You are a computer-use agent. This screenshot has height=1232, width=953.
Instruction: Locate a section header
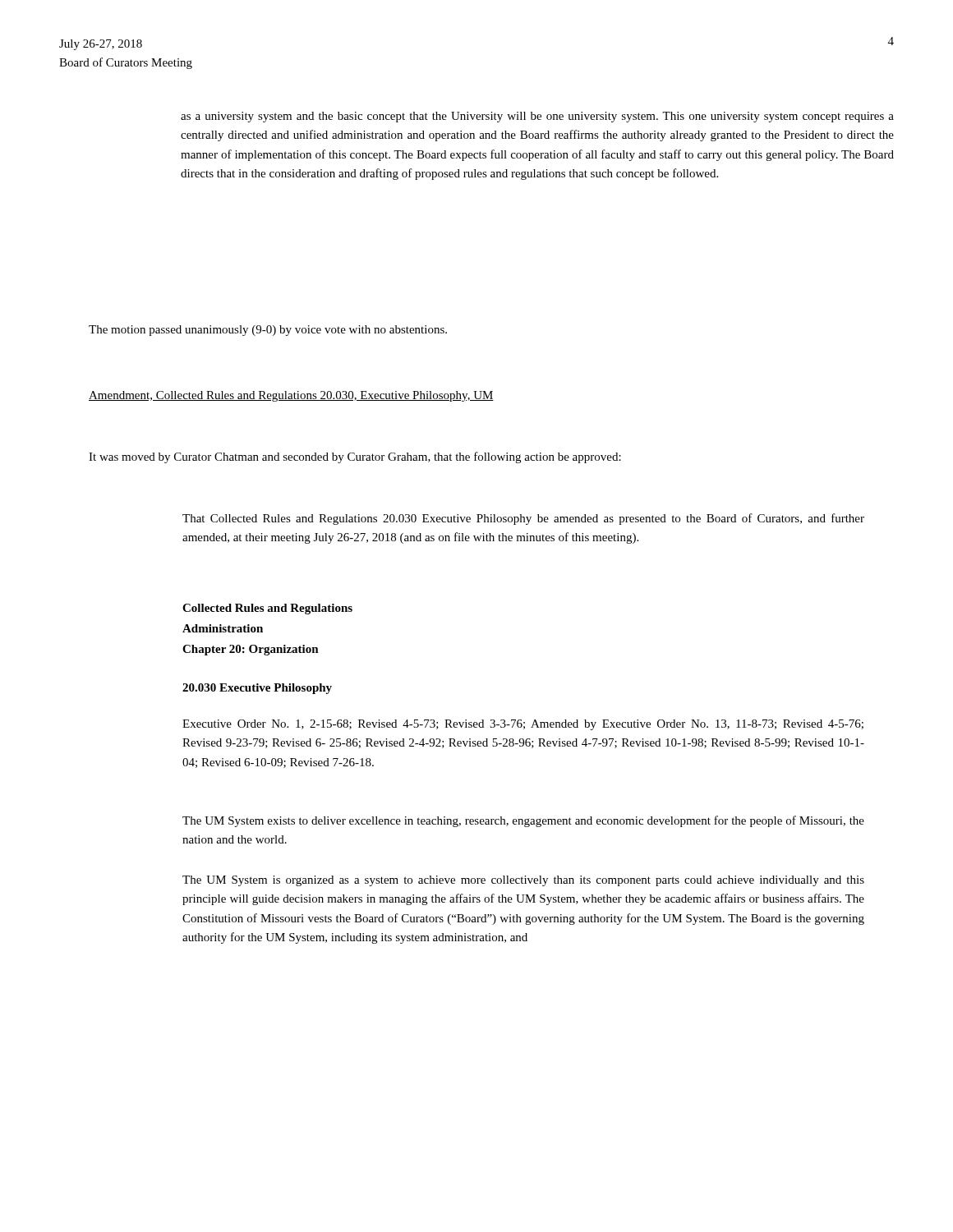291,395
